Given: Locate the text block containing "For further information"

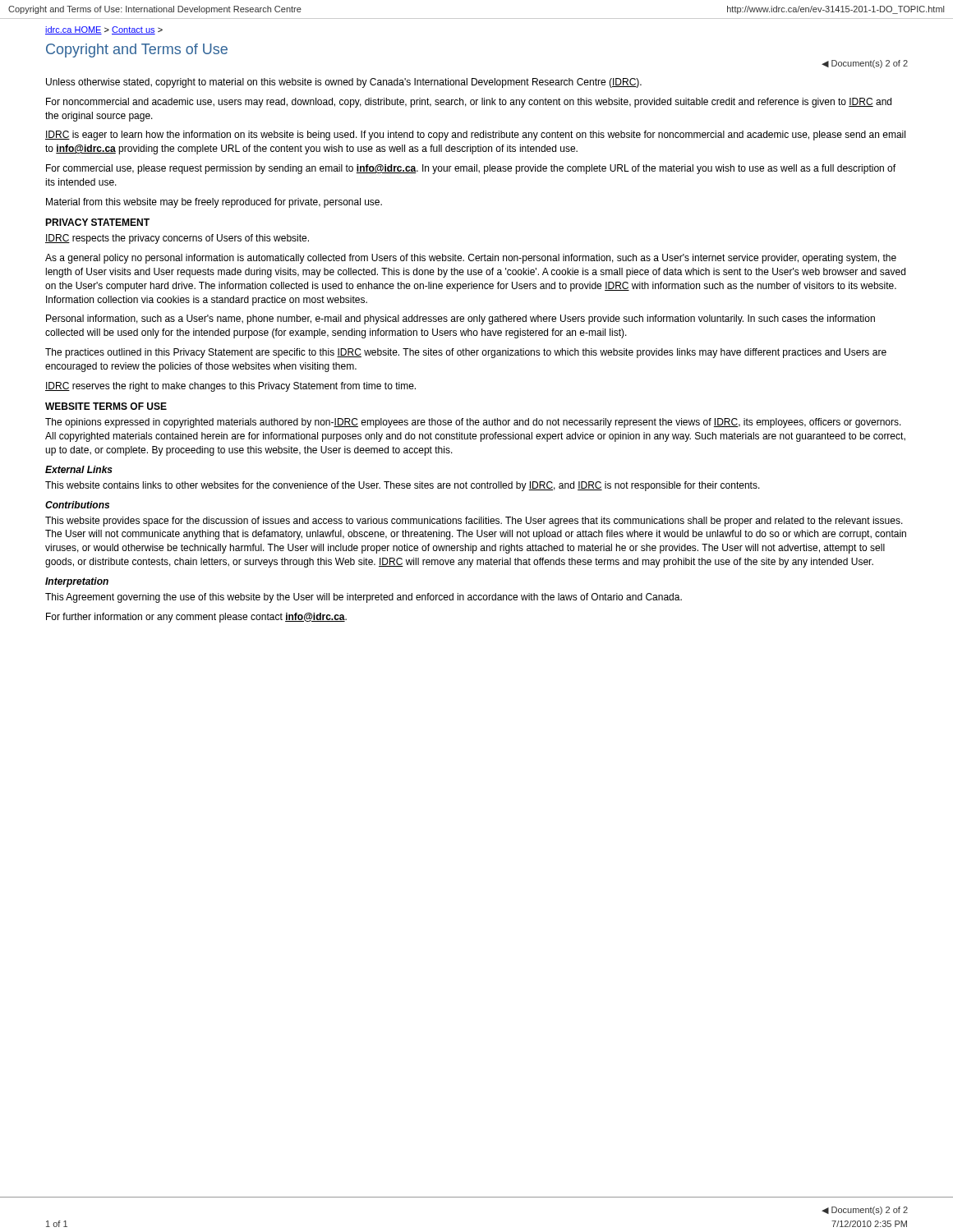Looking at the screenshot, I should (196, 616).
